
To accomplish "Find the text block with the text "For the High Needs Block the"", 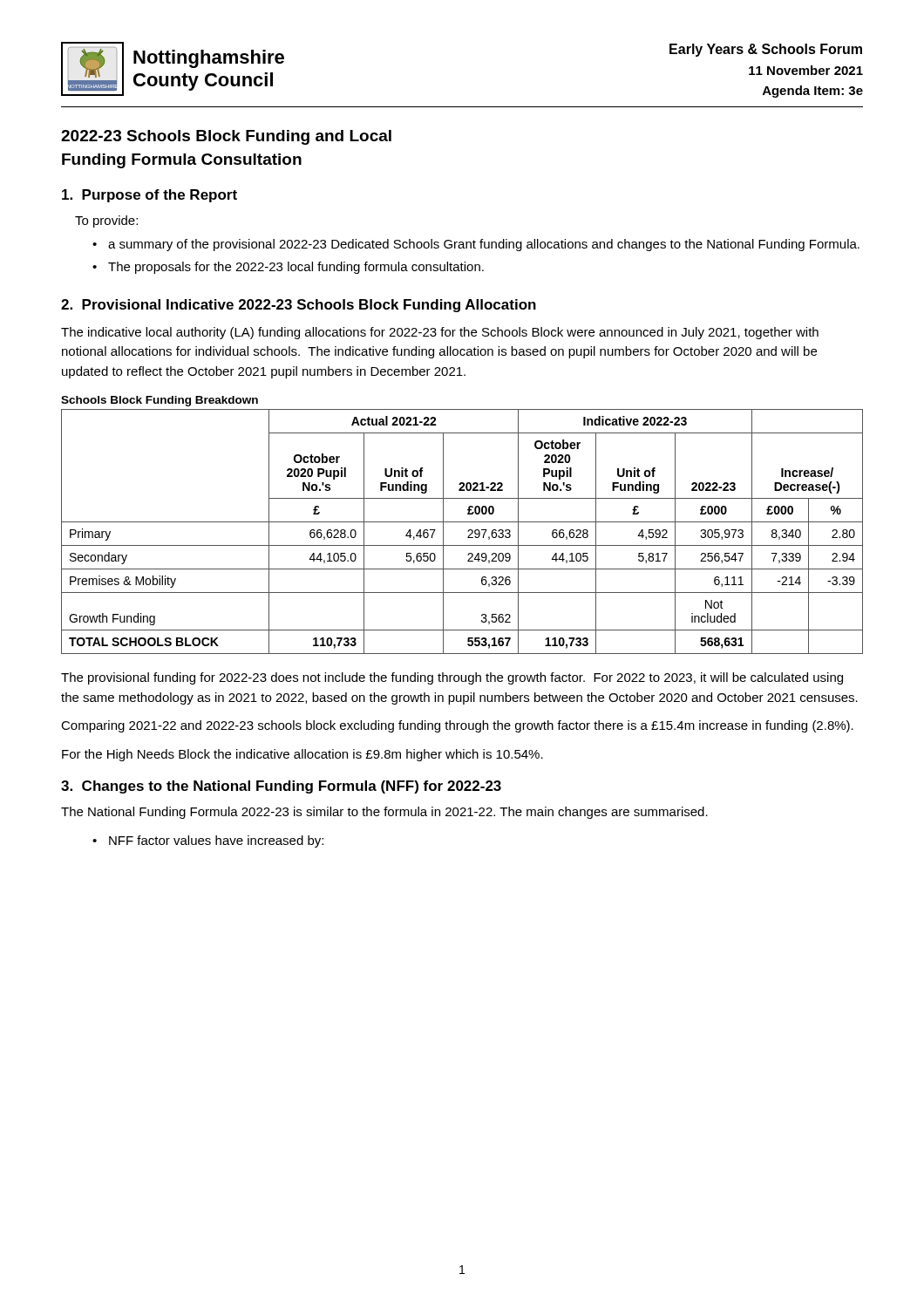I will coord(302,754).
